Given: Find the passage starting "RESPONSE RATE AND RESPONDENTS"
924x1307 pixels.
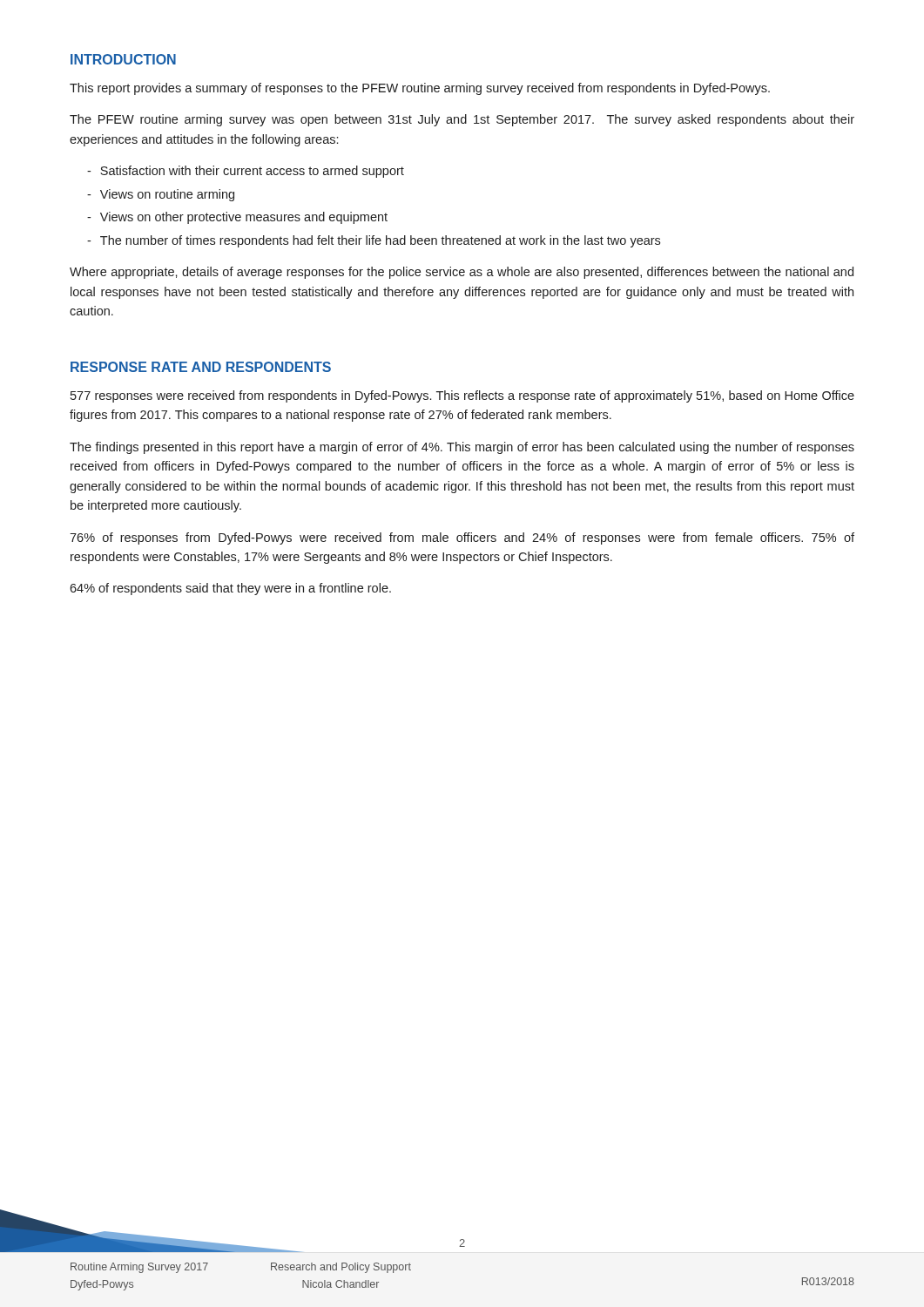Looking at the screenshot, I should (201, 367).
